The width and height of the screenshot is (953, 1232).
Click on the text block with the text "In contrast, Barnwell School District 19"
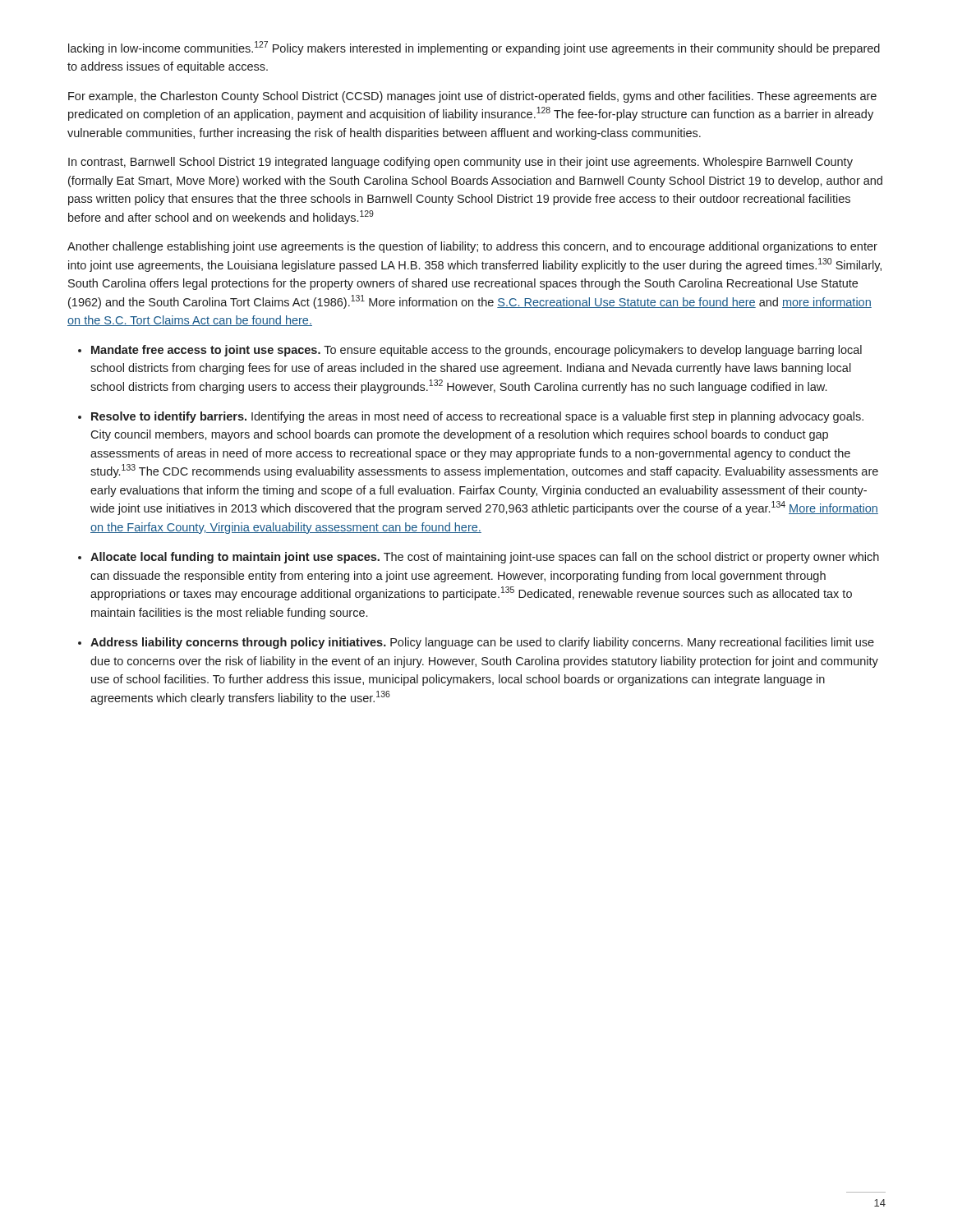tap(476, 190)
